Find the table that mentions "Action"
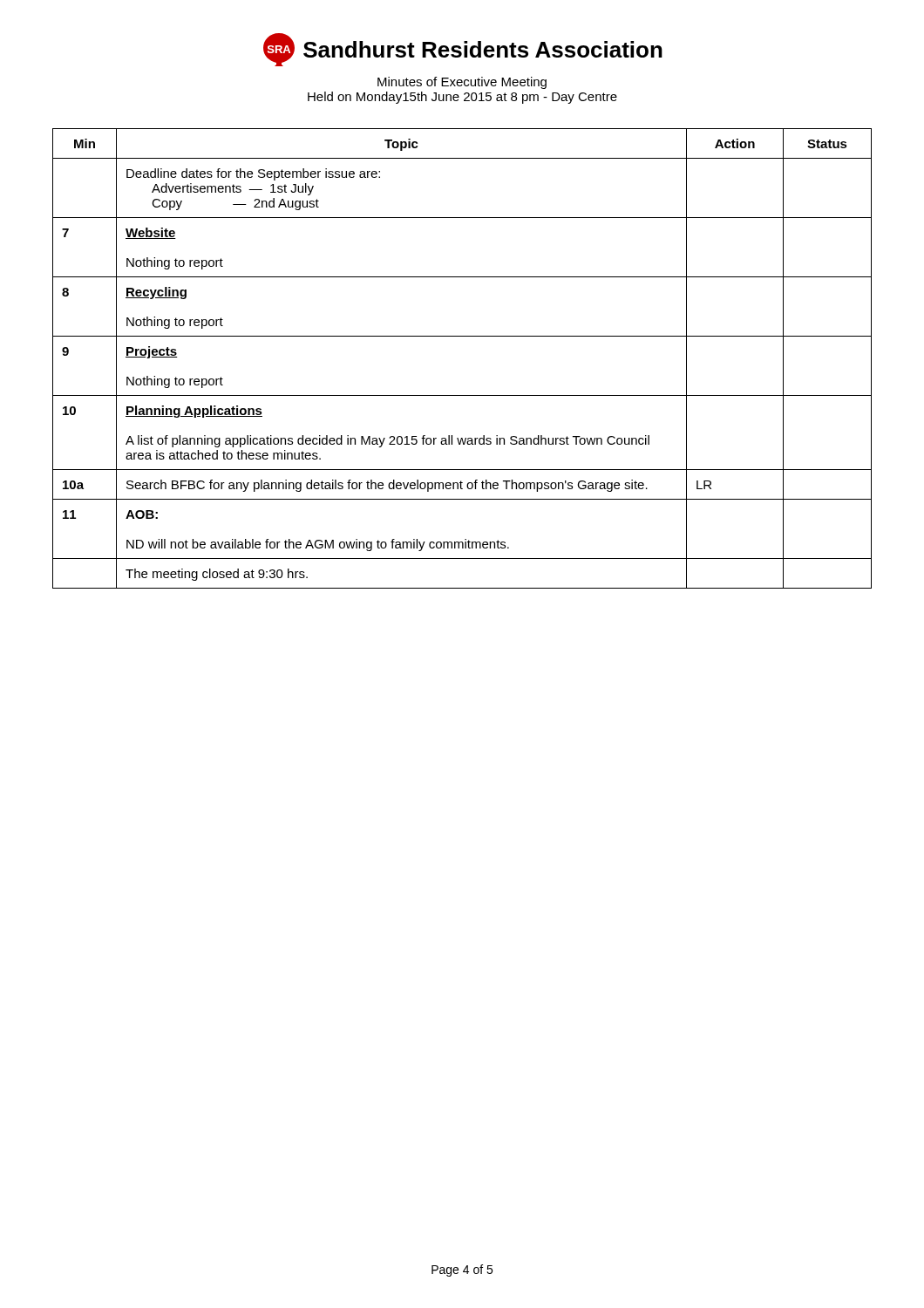The width and height of the screenshot is (924, 1308). (462, 358)
